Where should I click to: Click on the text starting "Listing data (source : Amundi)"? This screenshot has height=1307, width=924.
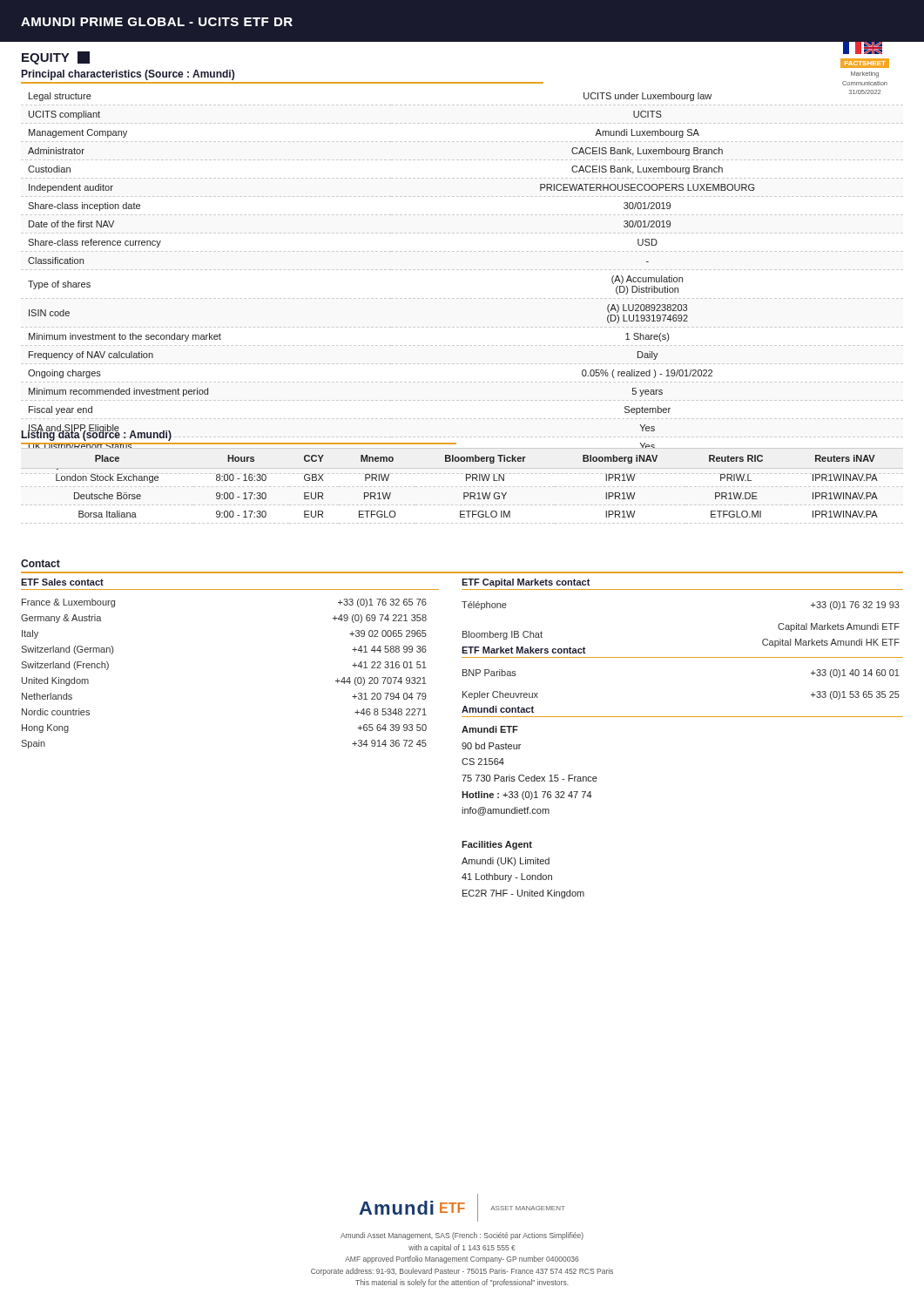96,435
